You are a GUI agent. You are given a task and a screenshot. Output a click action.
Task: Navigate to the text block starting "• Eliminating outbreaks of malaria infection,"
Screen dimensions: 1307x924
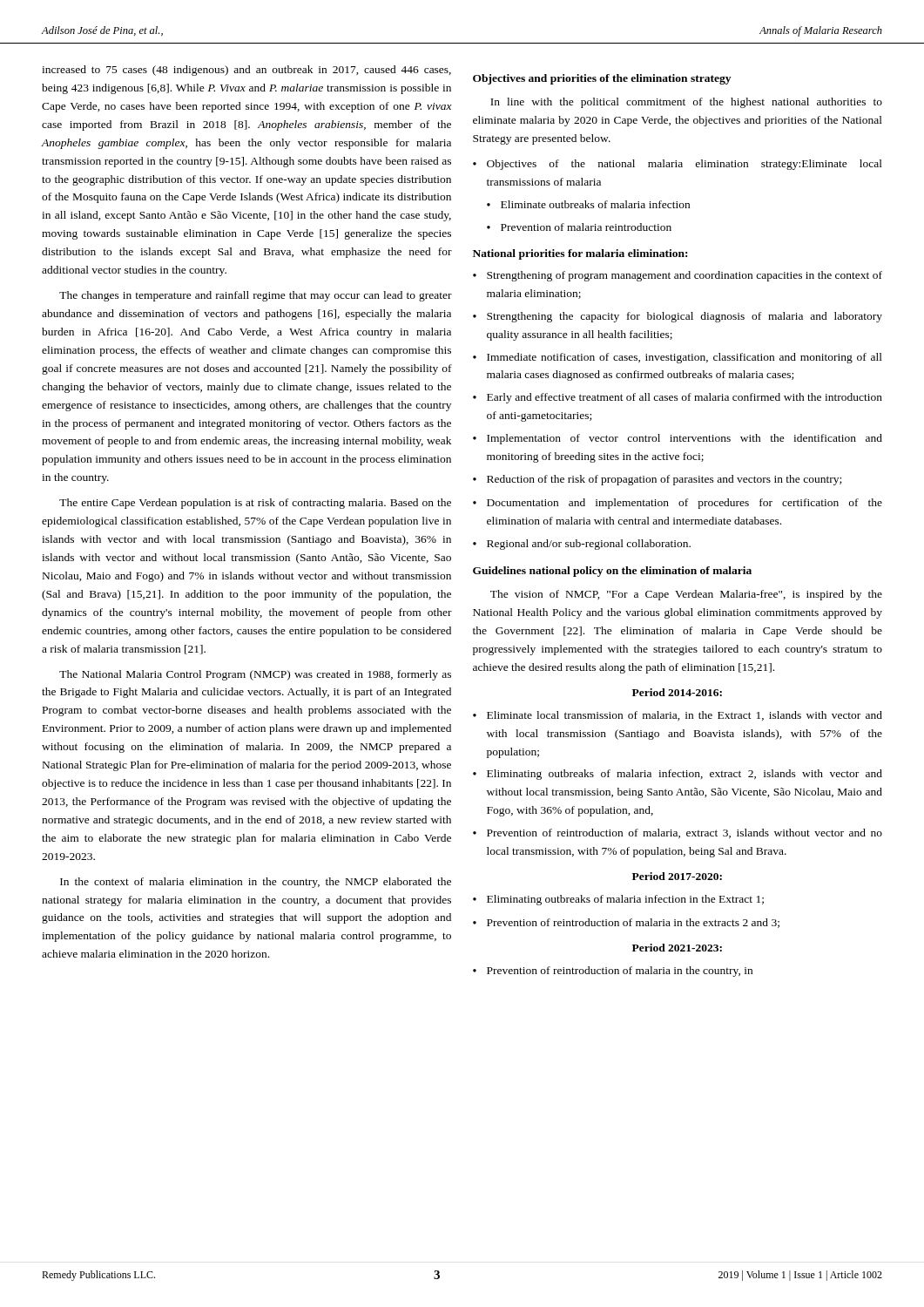point(677,793)
